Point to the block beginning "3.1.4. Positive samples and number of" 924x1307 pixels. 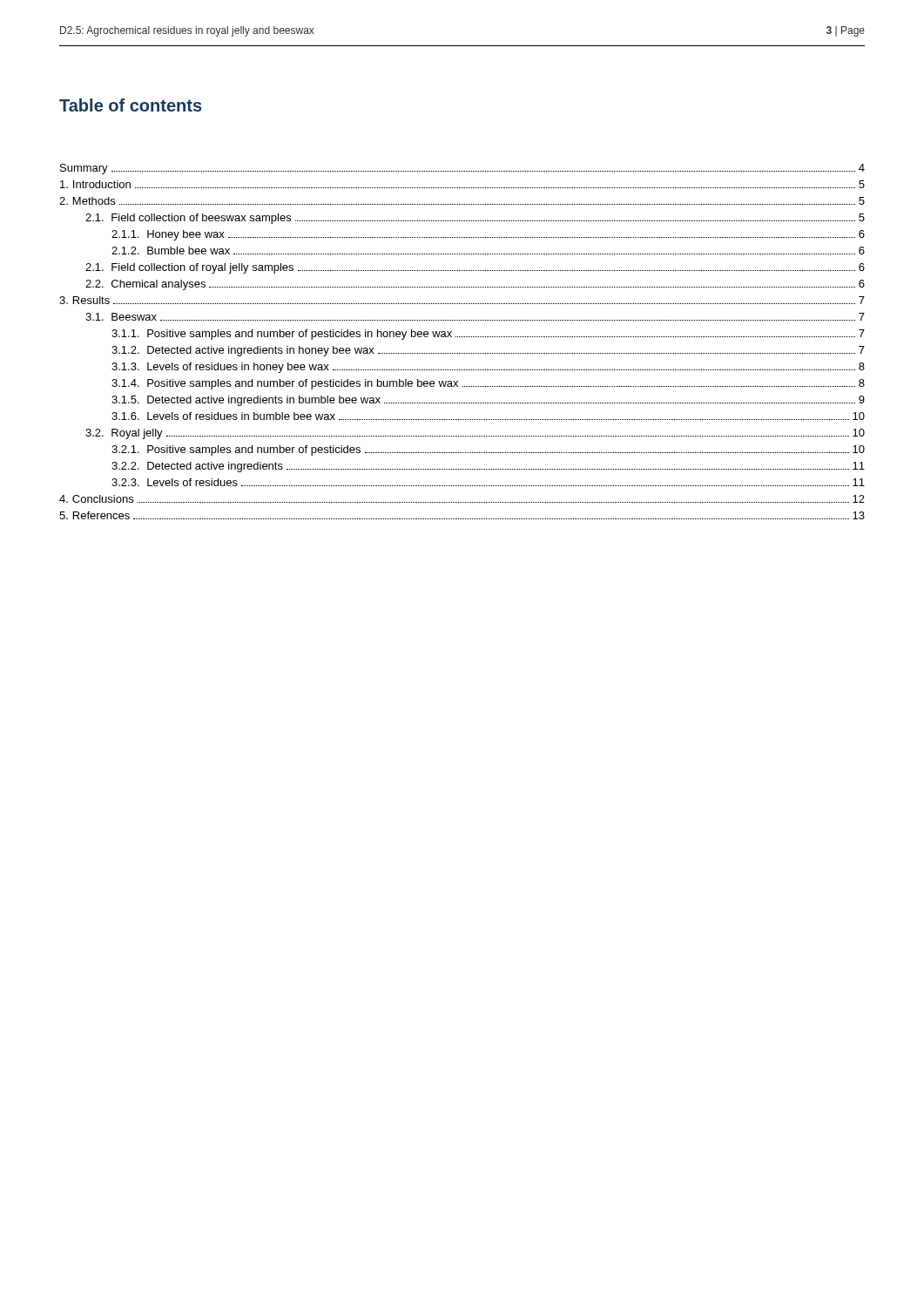pos(488,383)
